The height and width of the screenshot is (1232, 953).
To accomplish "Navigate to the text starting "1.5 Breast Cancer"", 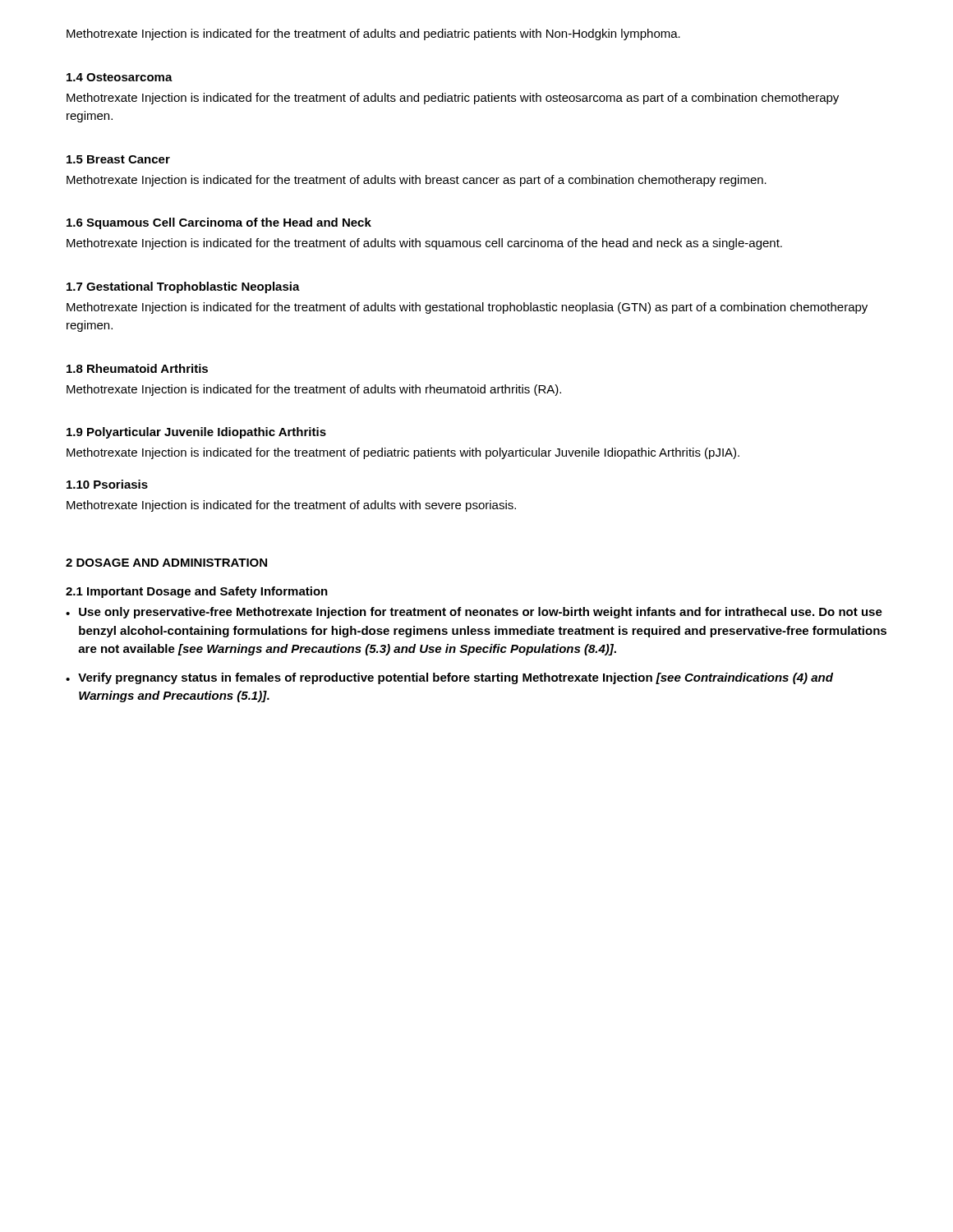I will (118, 158).
